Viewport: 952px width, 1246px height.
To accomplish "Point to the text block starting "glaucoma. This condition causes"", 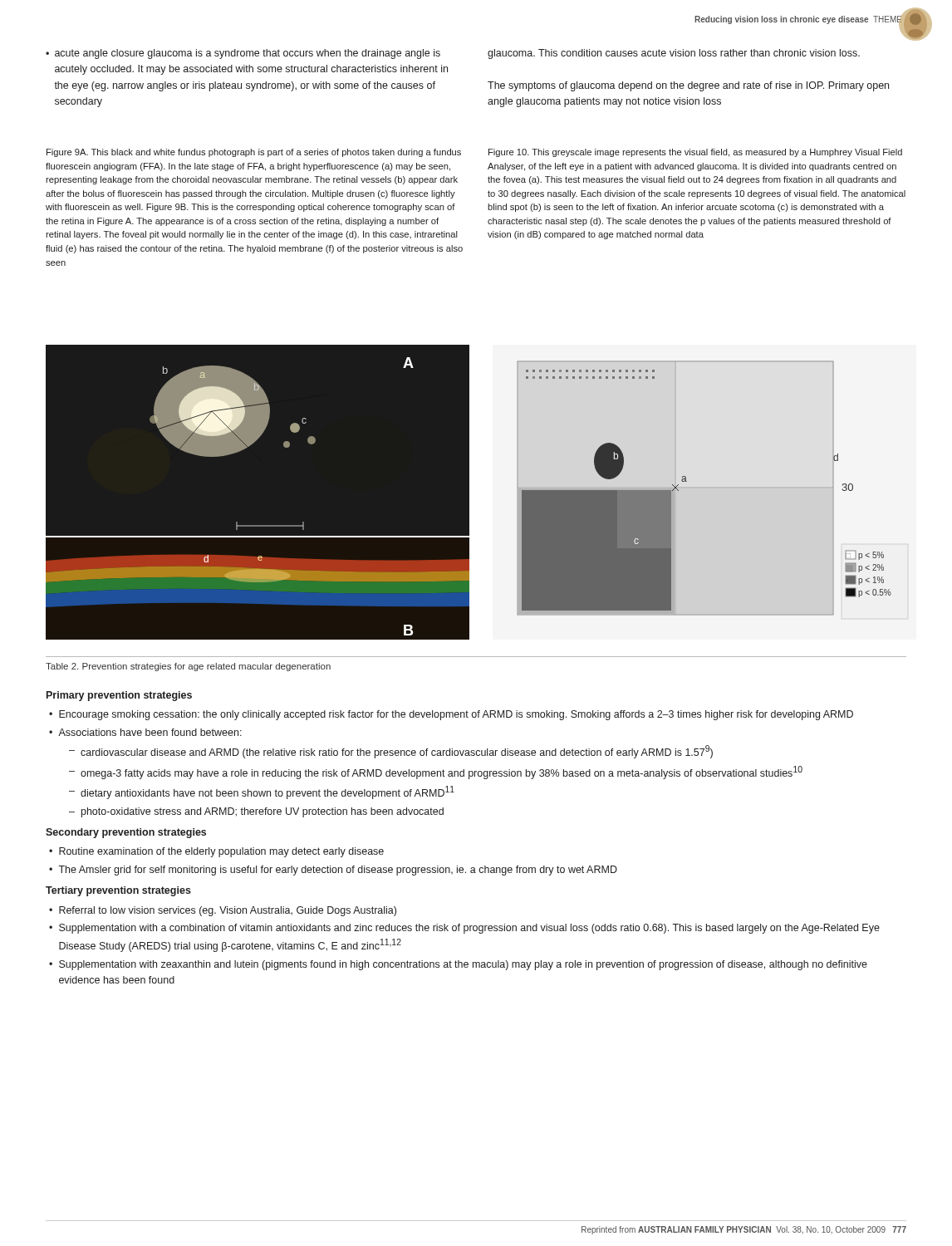I will click(x=689, y=77).
